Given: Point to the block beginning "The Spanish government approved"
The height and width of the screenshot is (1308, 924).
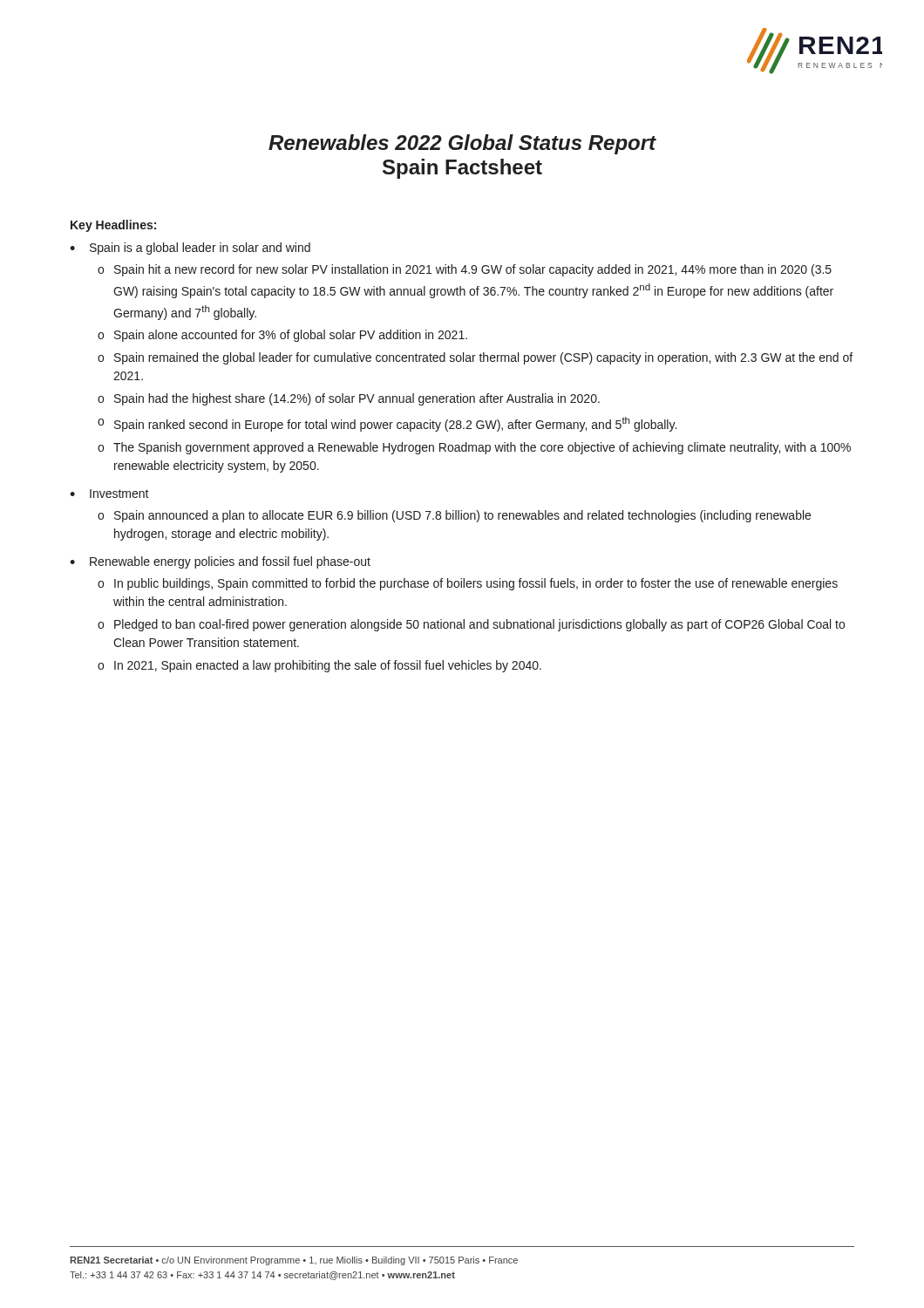Looking at the screenshot, I should 482,456.
